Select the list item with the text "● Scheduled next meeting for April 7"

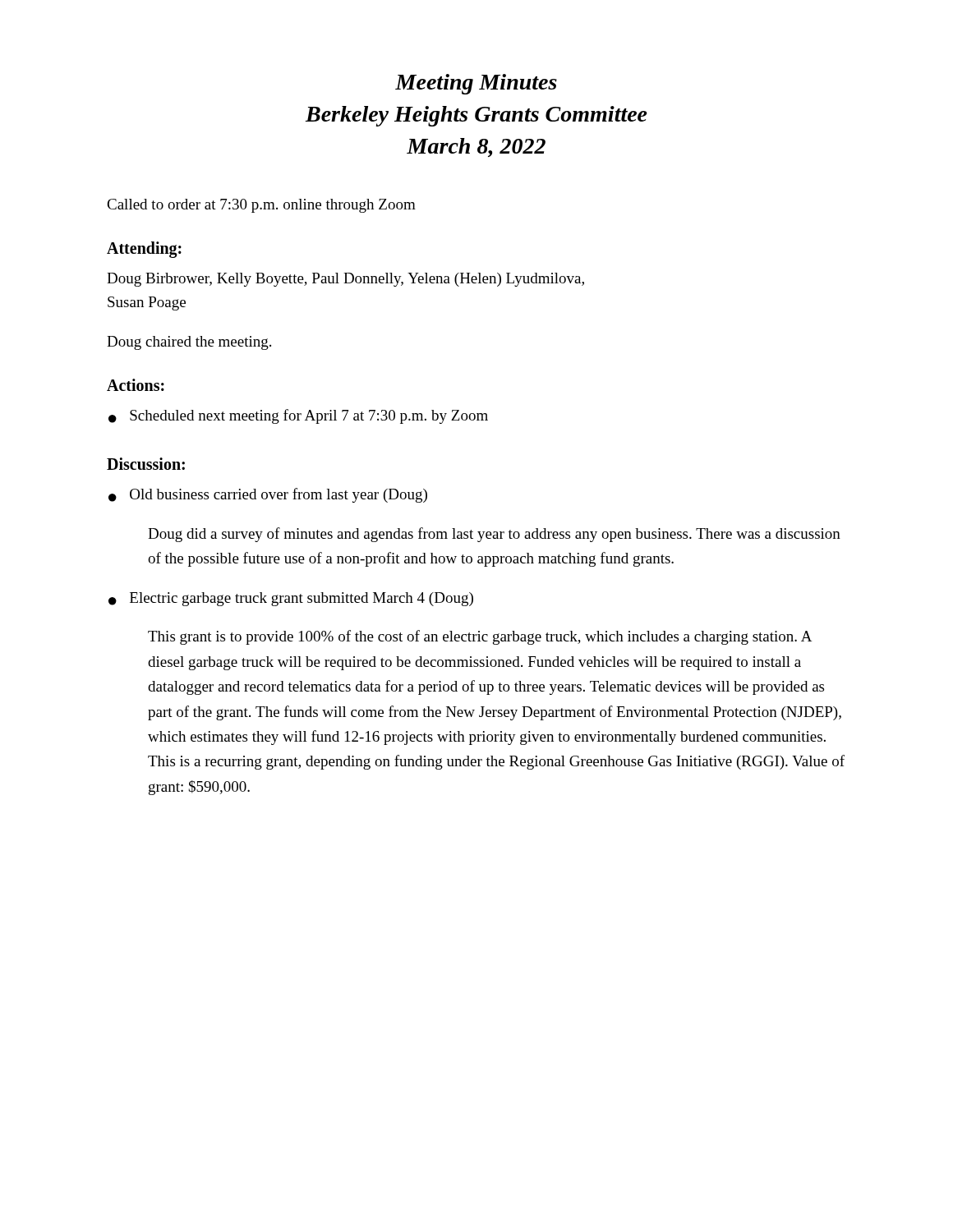[x=476, y=418]
